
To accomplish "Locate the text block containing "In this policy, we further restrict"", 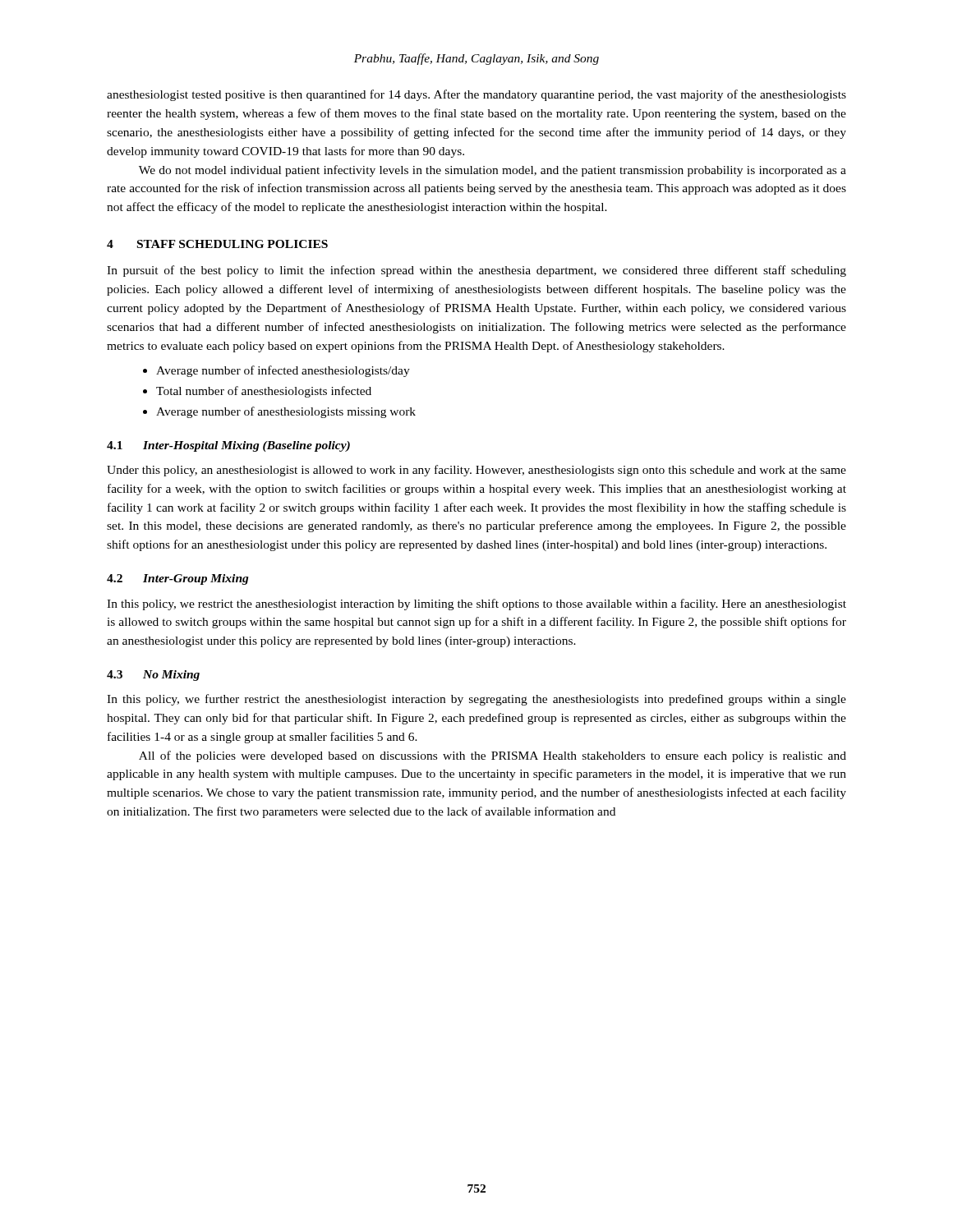I will pos(476,756).
